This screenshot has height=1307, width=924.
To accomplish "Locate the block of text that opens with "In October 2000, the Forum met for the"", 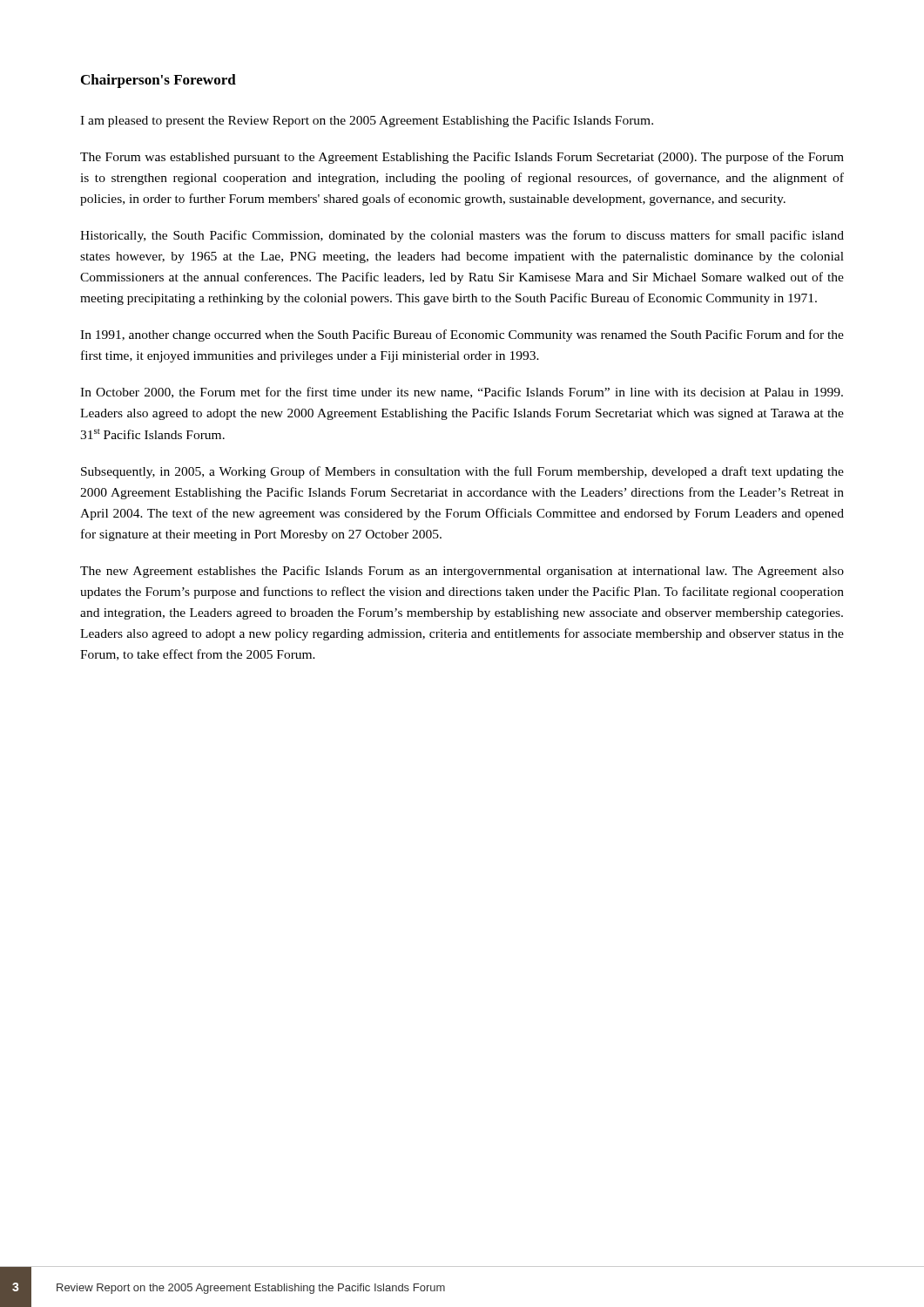I will click(462, 413).
